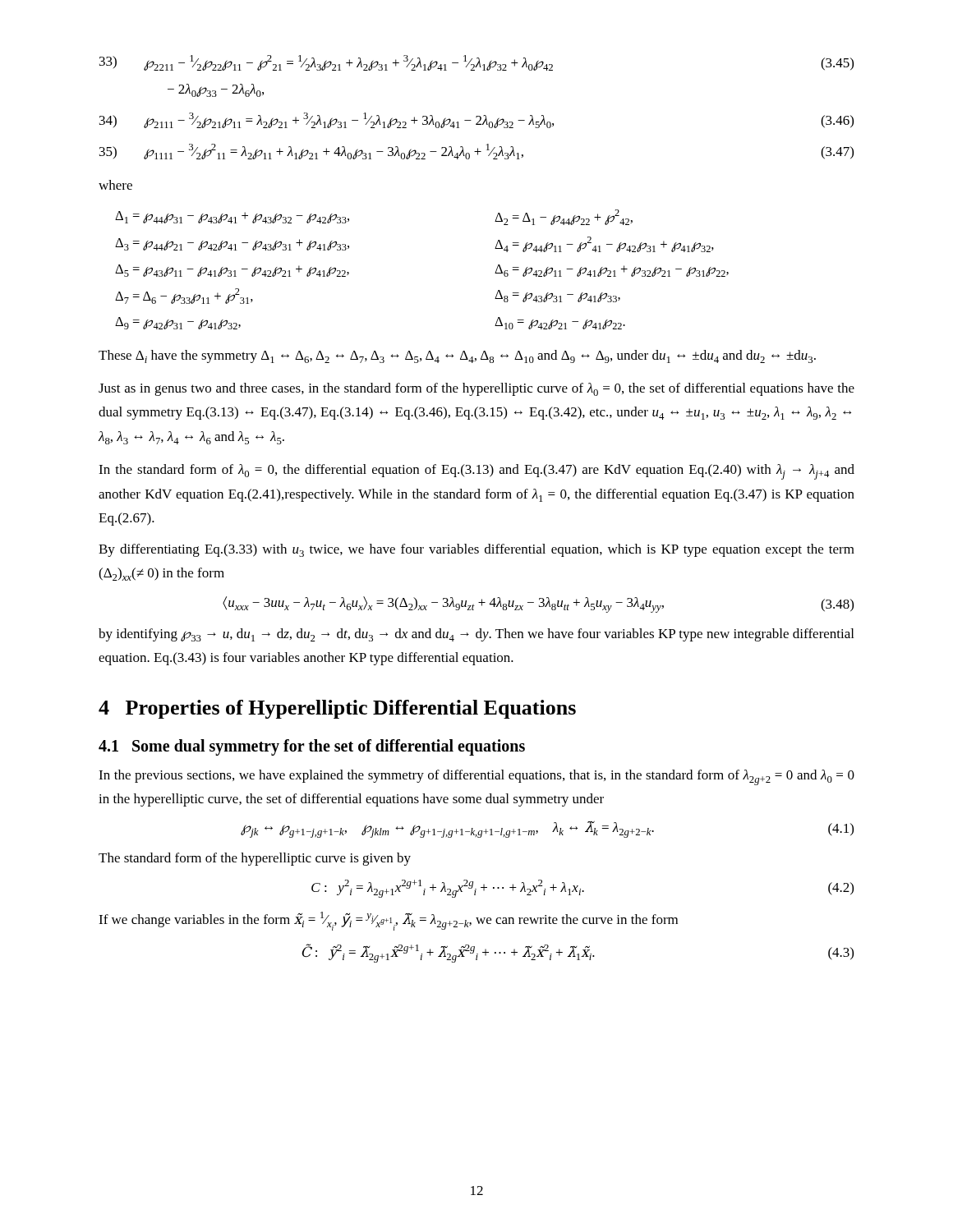Find the formula on this page that starts "34) ℘2111 − 3⁄2℘21℘11 = λ2℘21 + 3⁄2λ1℘31"
The width and height of the screenshot is (953, 1232).
coord(476,121)
